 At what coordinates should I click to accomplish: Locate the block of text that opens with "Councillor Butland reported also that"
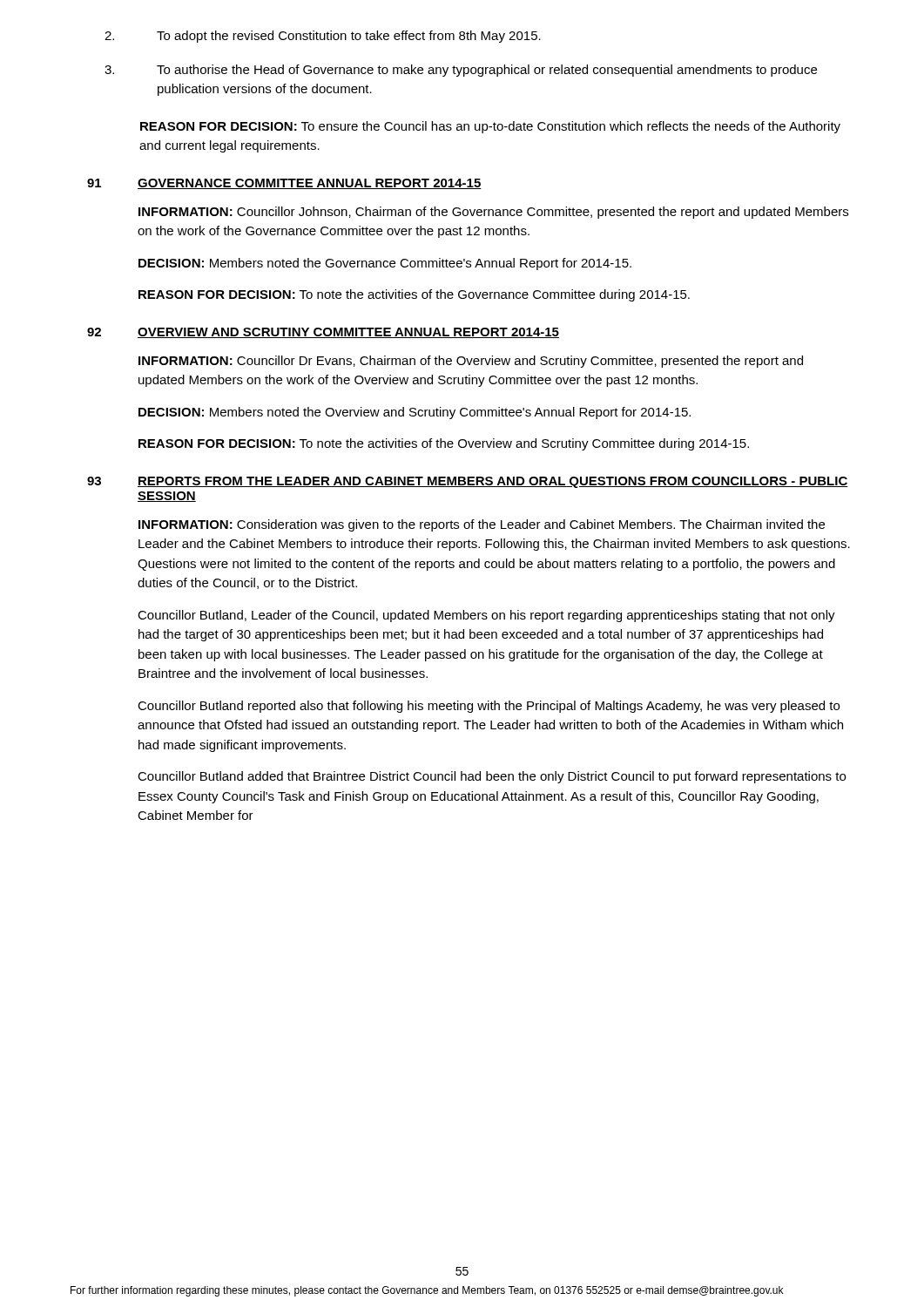click(x=491, y=725)
